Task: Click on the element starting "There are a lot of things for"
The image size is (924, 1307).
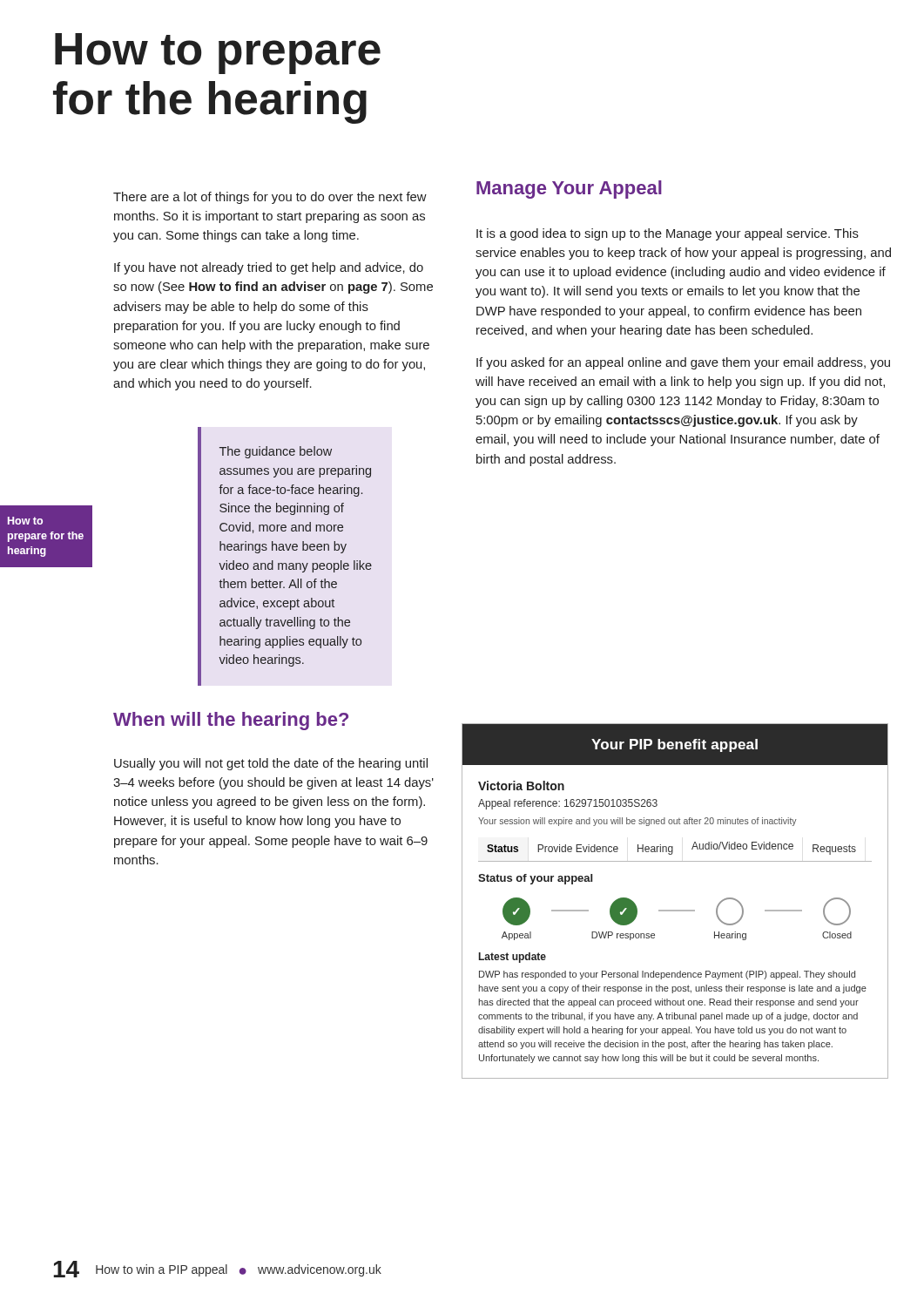Action: (274, 290)
